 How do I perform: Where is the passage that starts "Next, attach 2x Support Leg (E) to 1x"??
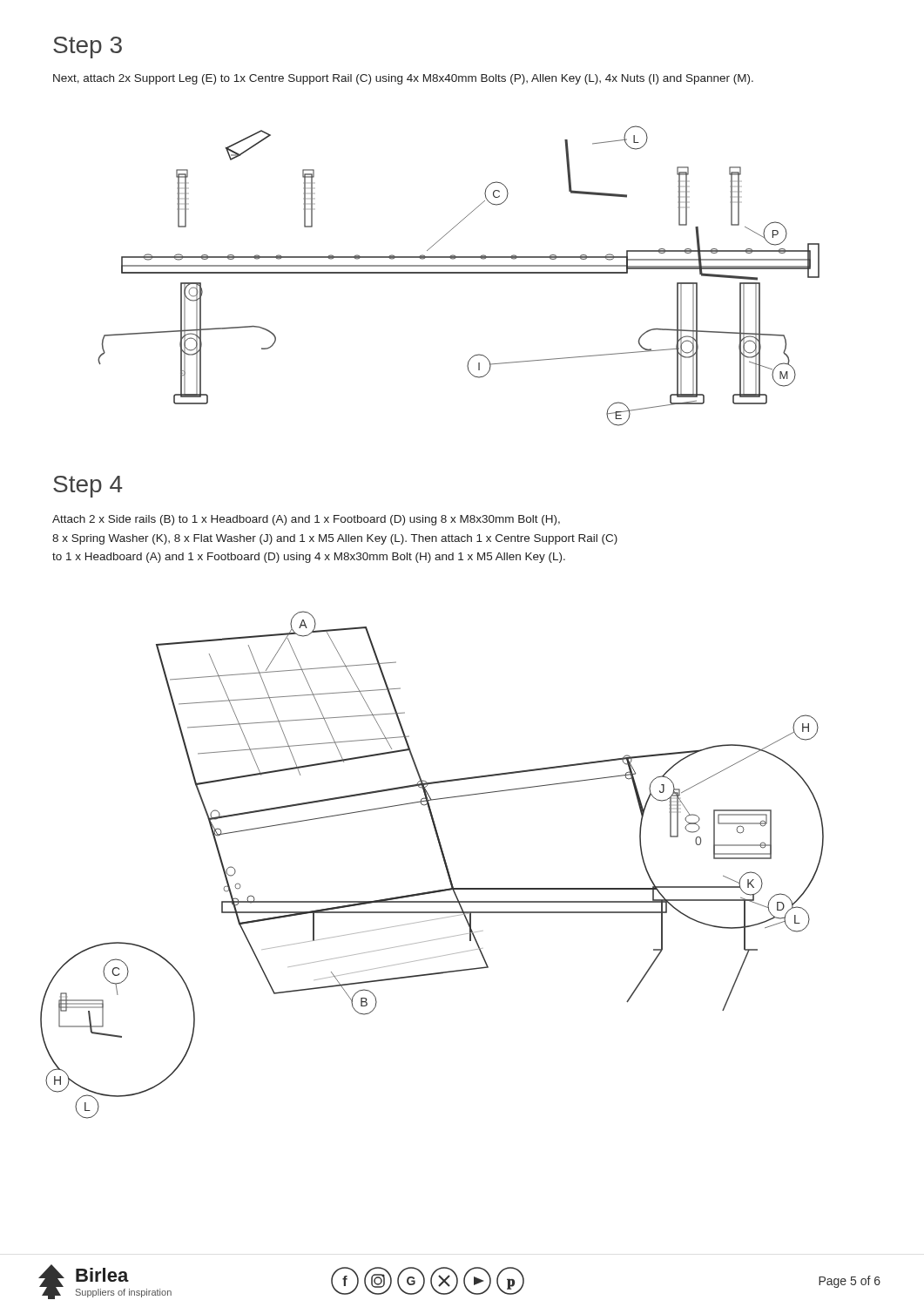pyautogui.click(x=403, y=78)
